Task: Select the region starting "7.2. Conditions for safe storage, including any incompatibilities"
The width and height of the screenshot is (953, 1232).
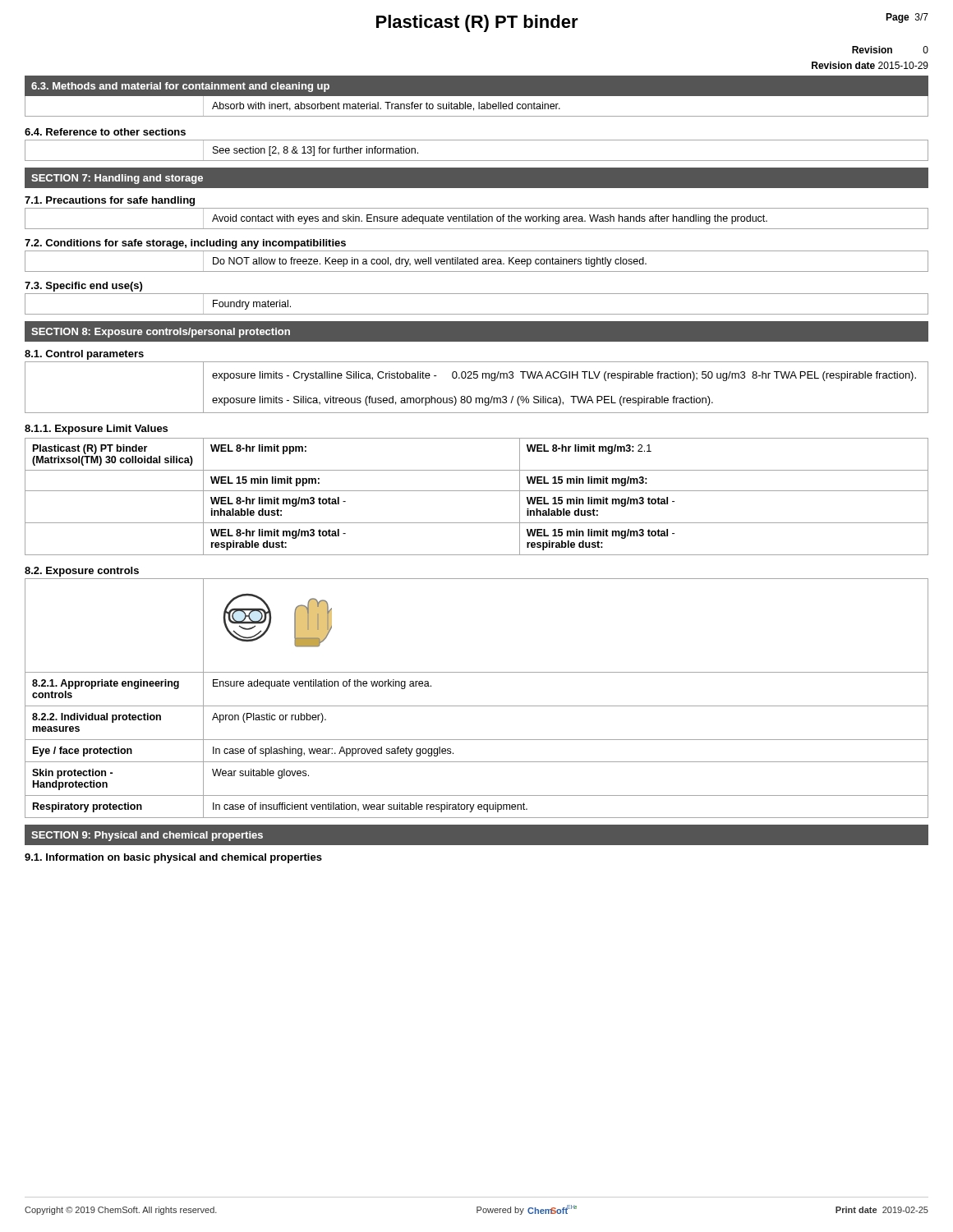Action: (186, 243)
